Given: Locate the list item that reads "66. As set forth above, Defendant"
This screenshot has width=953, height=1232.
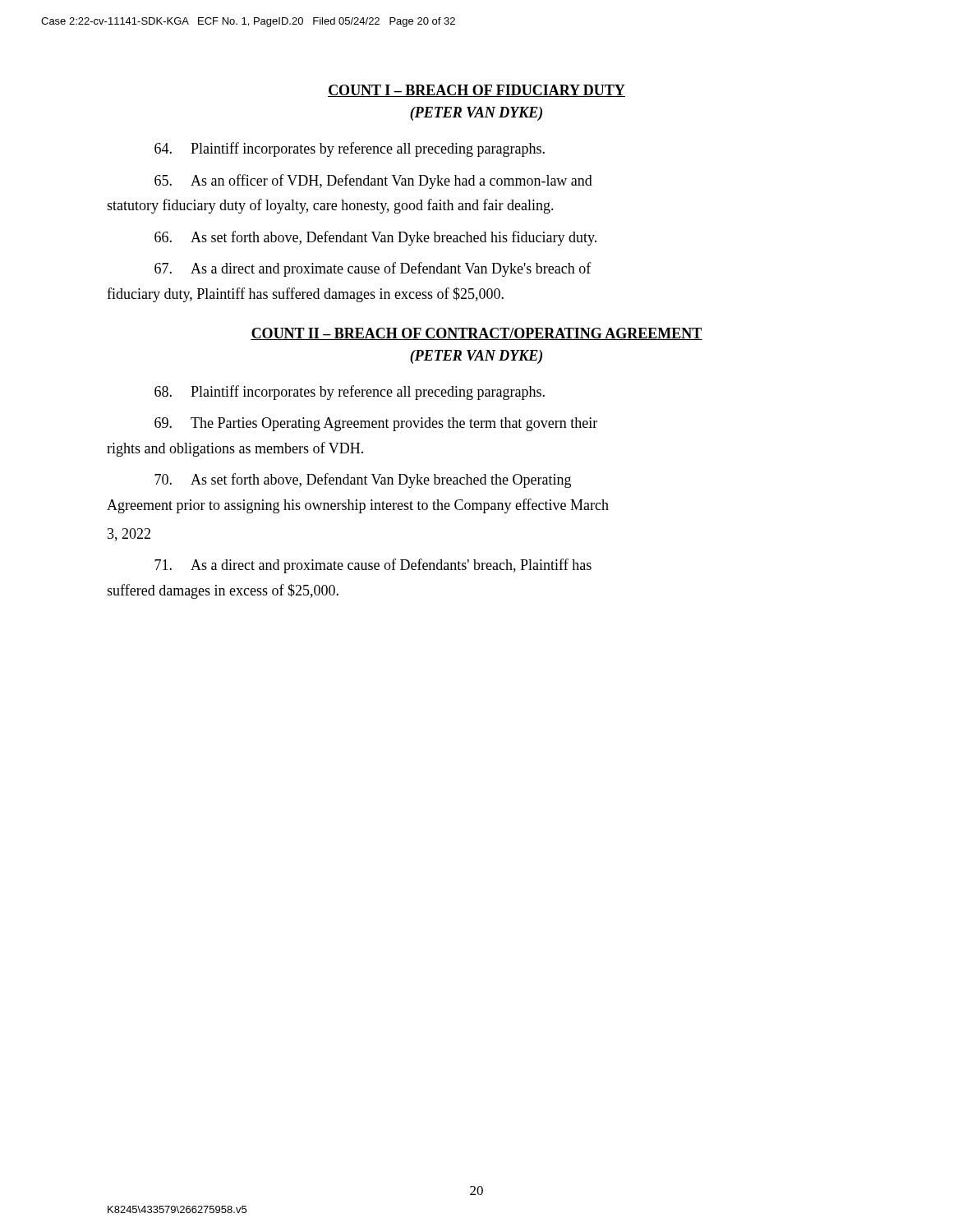Looking at the screenshot, I should (476, 237).
